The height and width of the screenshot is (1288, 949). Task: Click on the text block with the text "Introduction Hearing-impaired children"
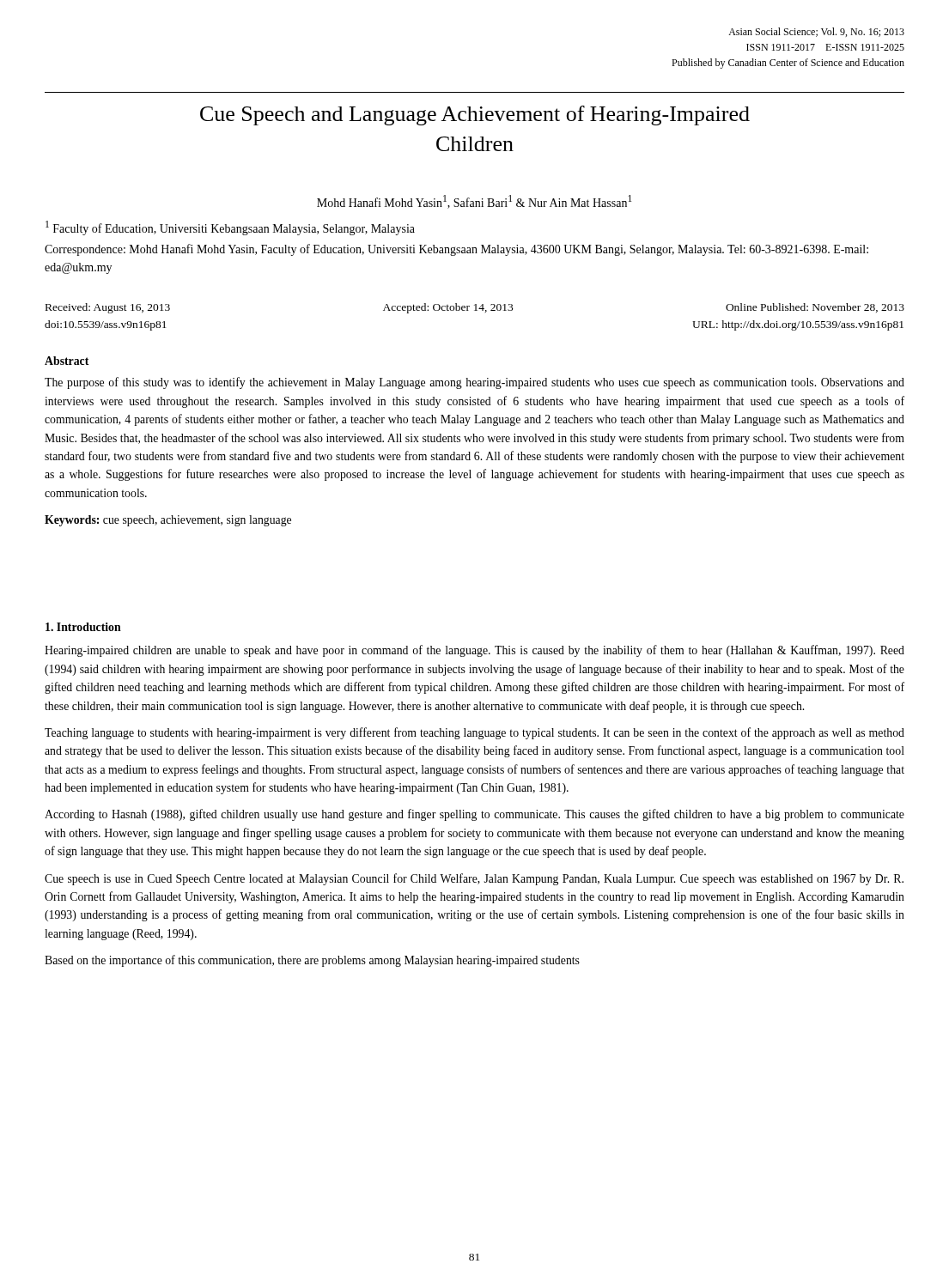click(474, 794)
